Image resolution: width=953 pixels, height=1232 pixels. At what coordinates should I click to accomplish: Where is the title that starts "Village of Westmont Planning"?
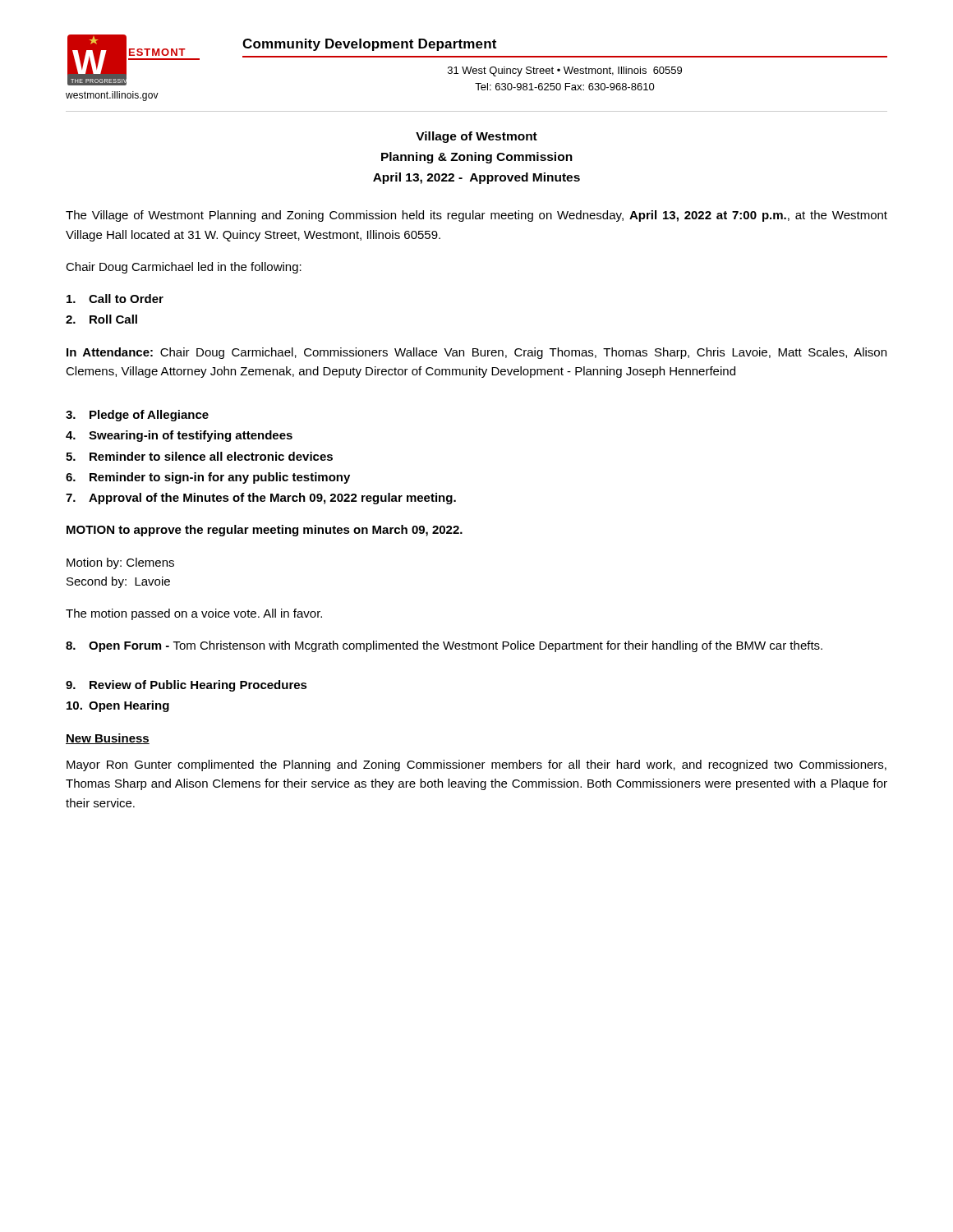click(476, 157)
